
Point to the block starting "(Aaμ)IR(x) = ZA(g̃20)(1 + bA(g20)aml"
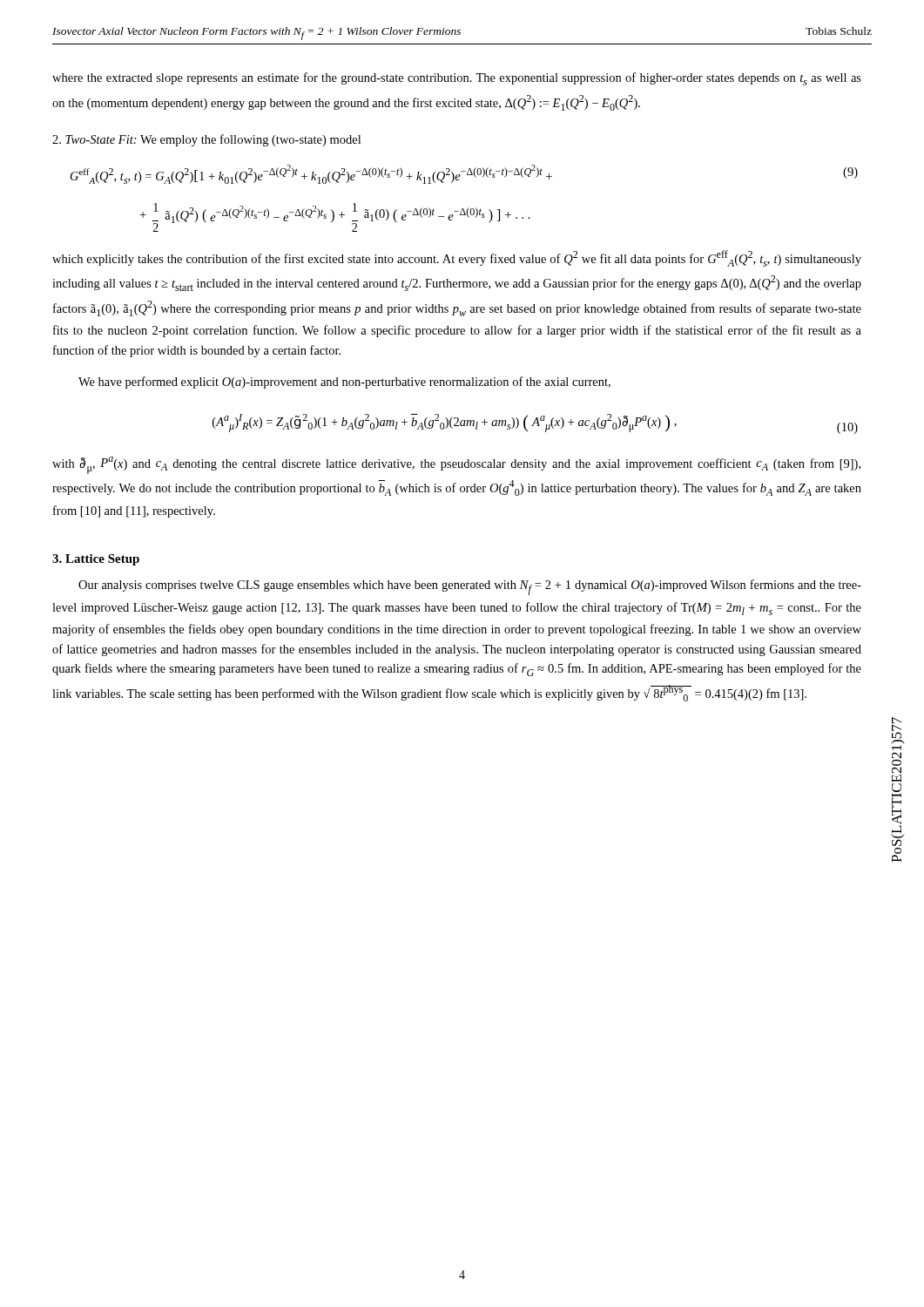(457, 421)
